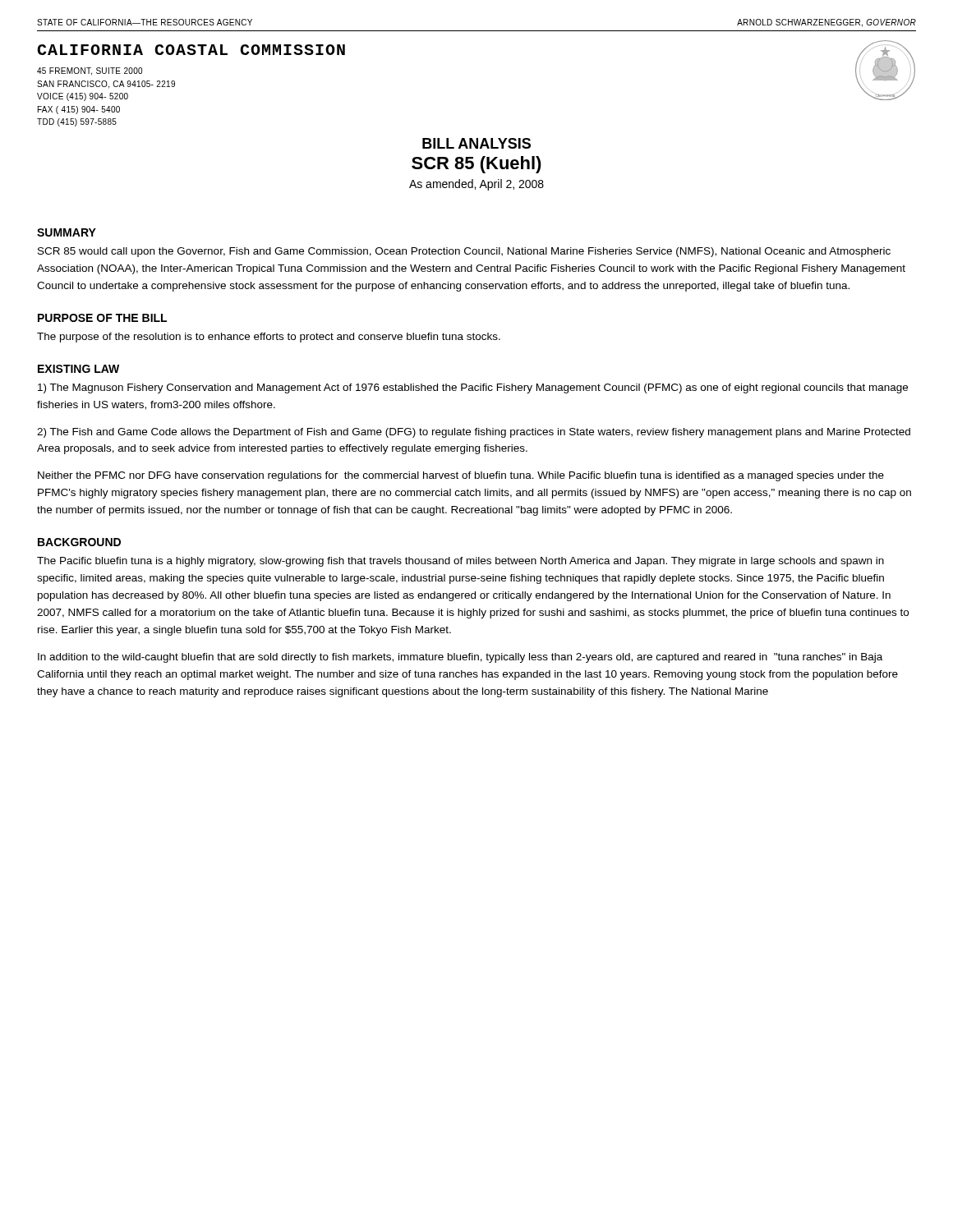Locate the text block that says "45 FREMONT, SUITE"
This screenshot has width=953, height=1232.
106,97
